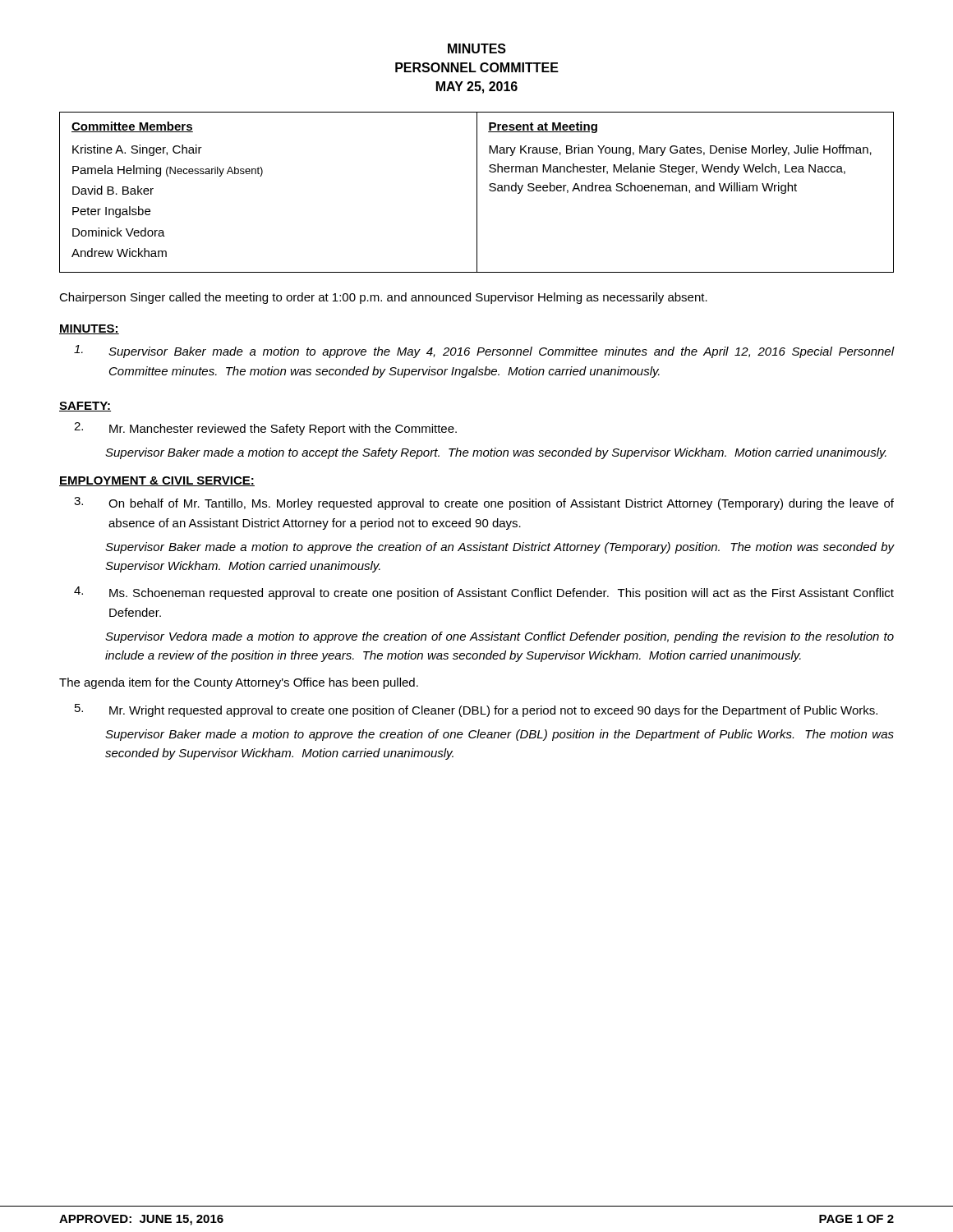
Task: Point to the text starting "4. Ms. Schoeneman requested approval to create one"
Action: (x=476, y=602)
